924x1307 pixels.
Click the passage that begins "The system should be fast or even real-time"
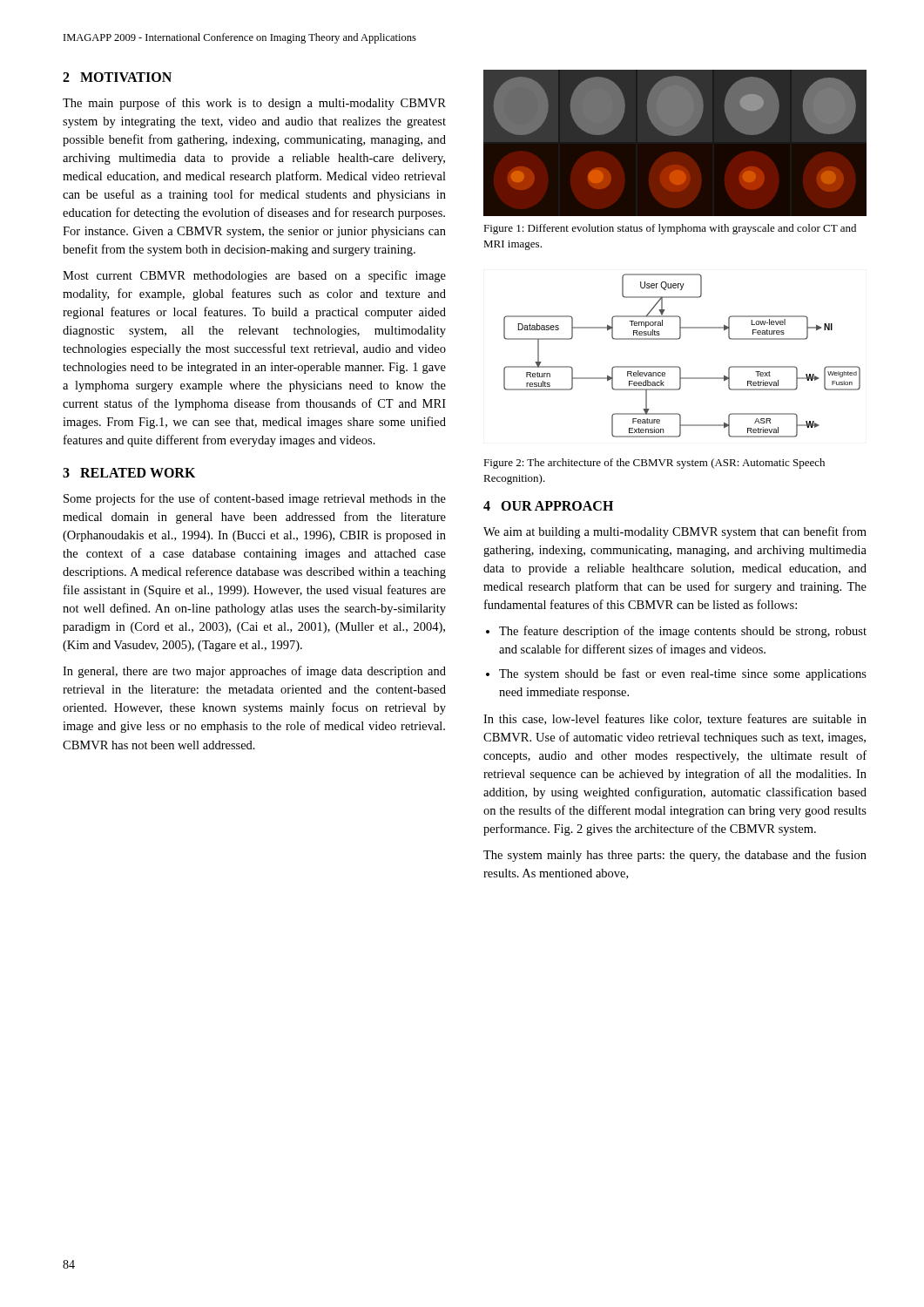coord(683,683)
